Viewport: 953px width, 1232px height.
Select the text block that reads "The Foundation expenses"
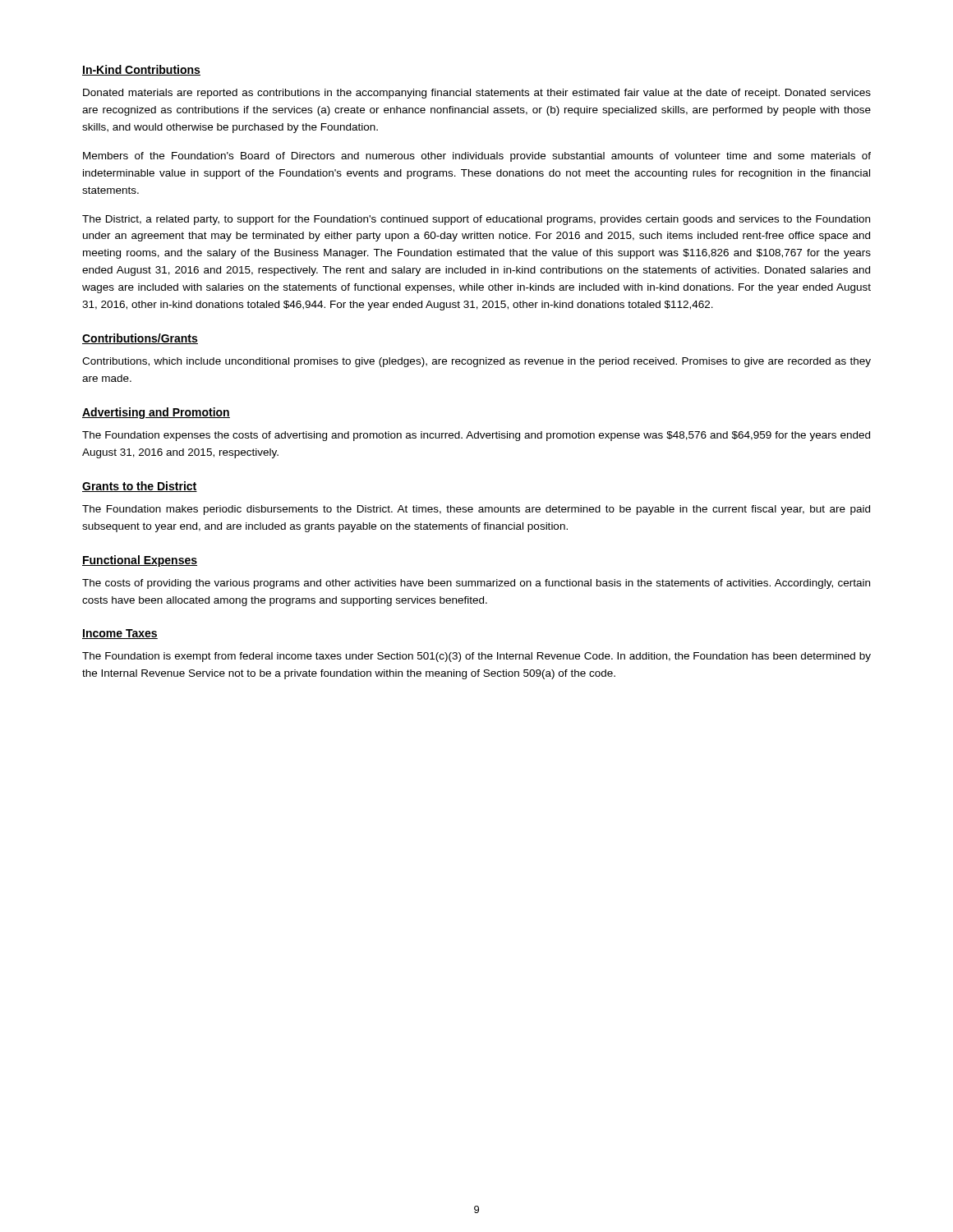(476, 443)
